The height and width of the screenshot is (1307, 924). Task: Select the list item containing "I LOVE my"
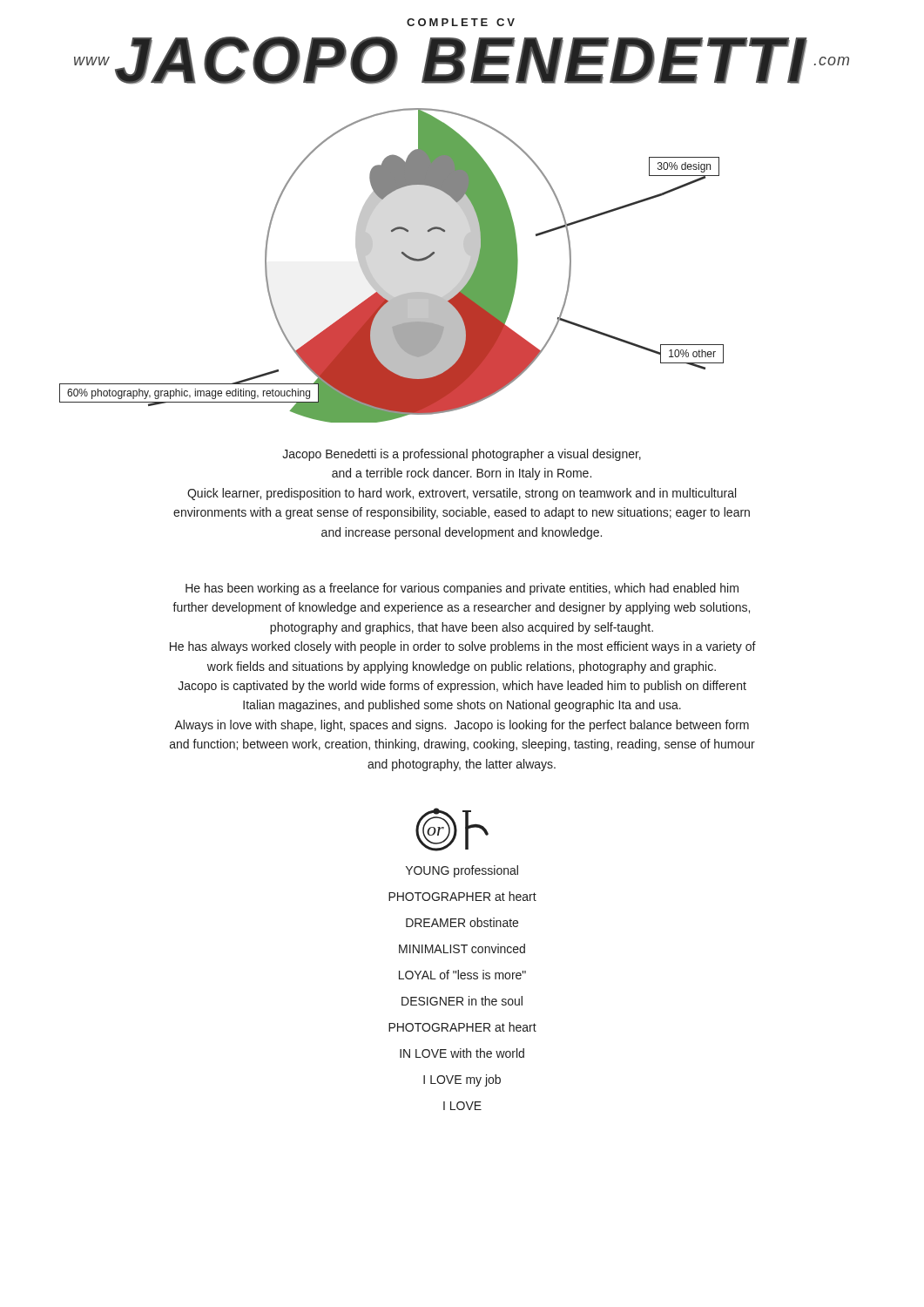462,1080
